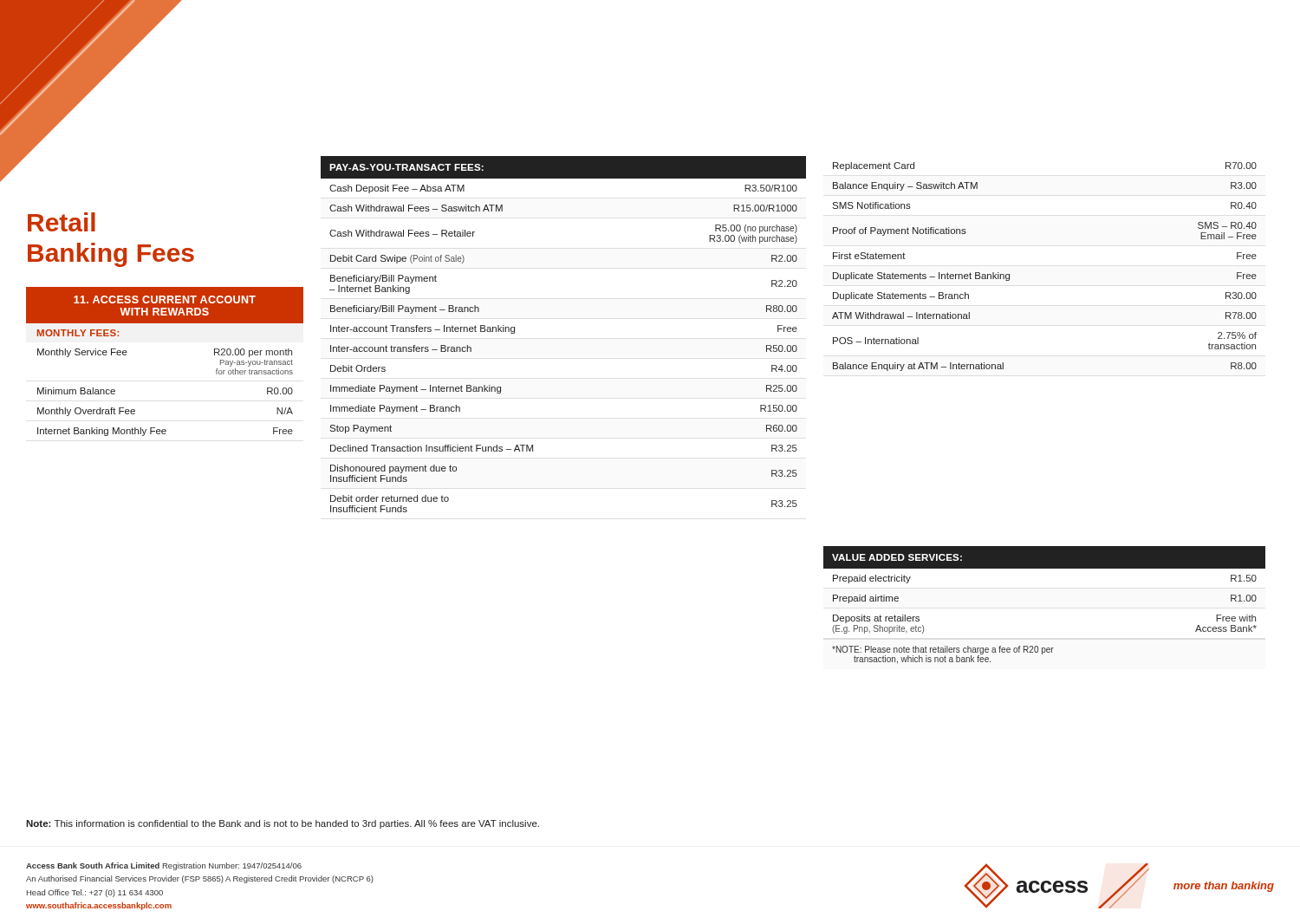Click on the table containing "Prepaid airtime"
1300x924 pixels.
tap(1044, 604)
